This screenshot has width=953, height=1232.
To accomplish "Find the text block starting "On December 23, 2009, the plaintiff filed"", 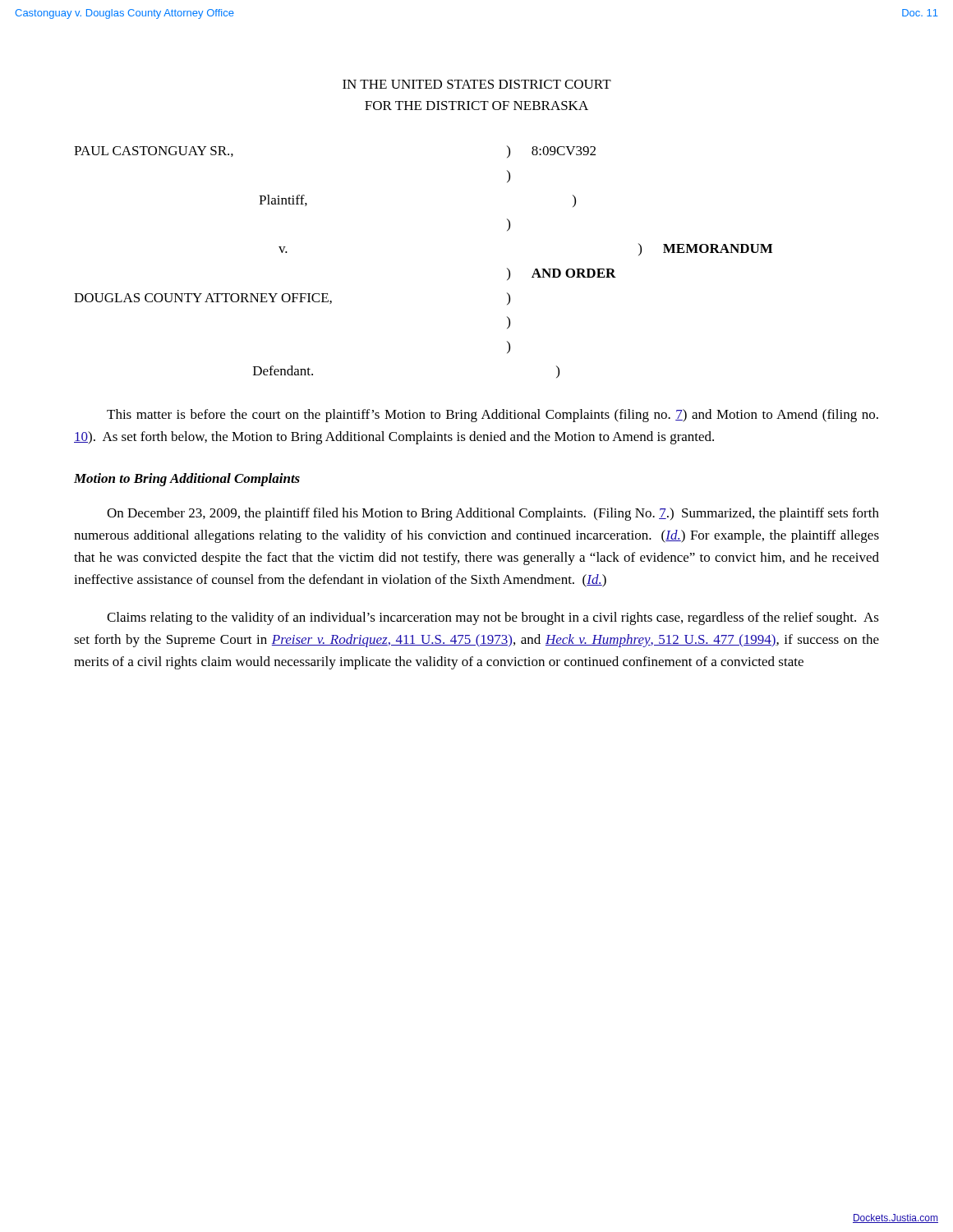I will click(x=476, y=546).
